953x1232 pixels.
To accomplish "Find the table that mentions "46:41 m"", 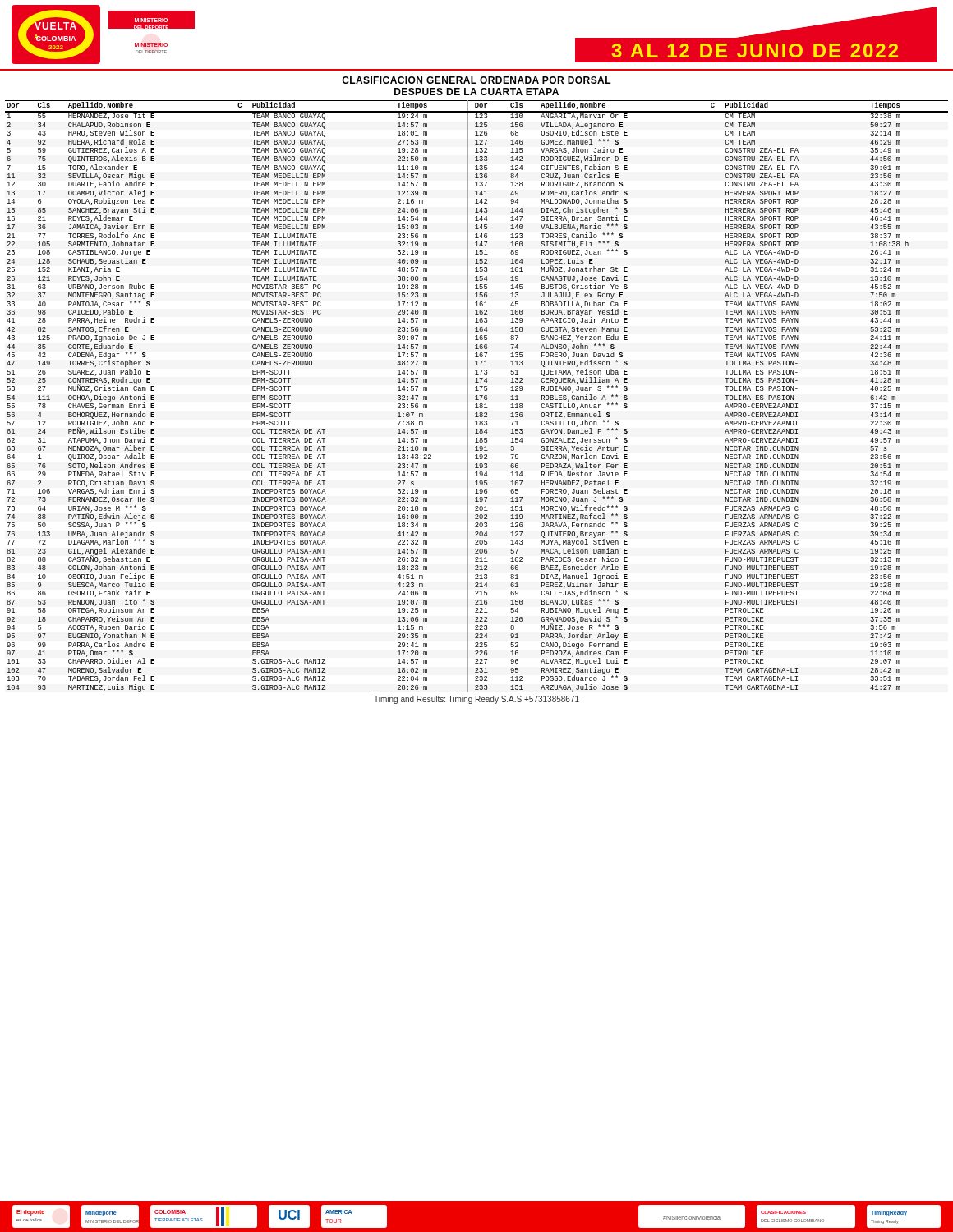I will [476, 396].
